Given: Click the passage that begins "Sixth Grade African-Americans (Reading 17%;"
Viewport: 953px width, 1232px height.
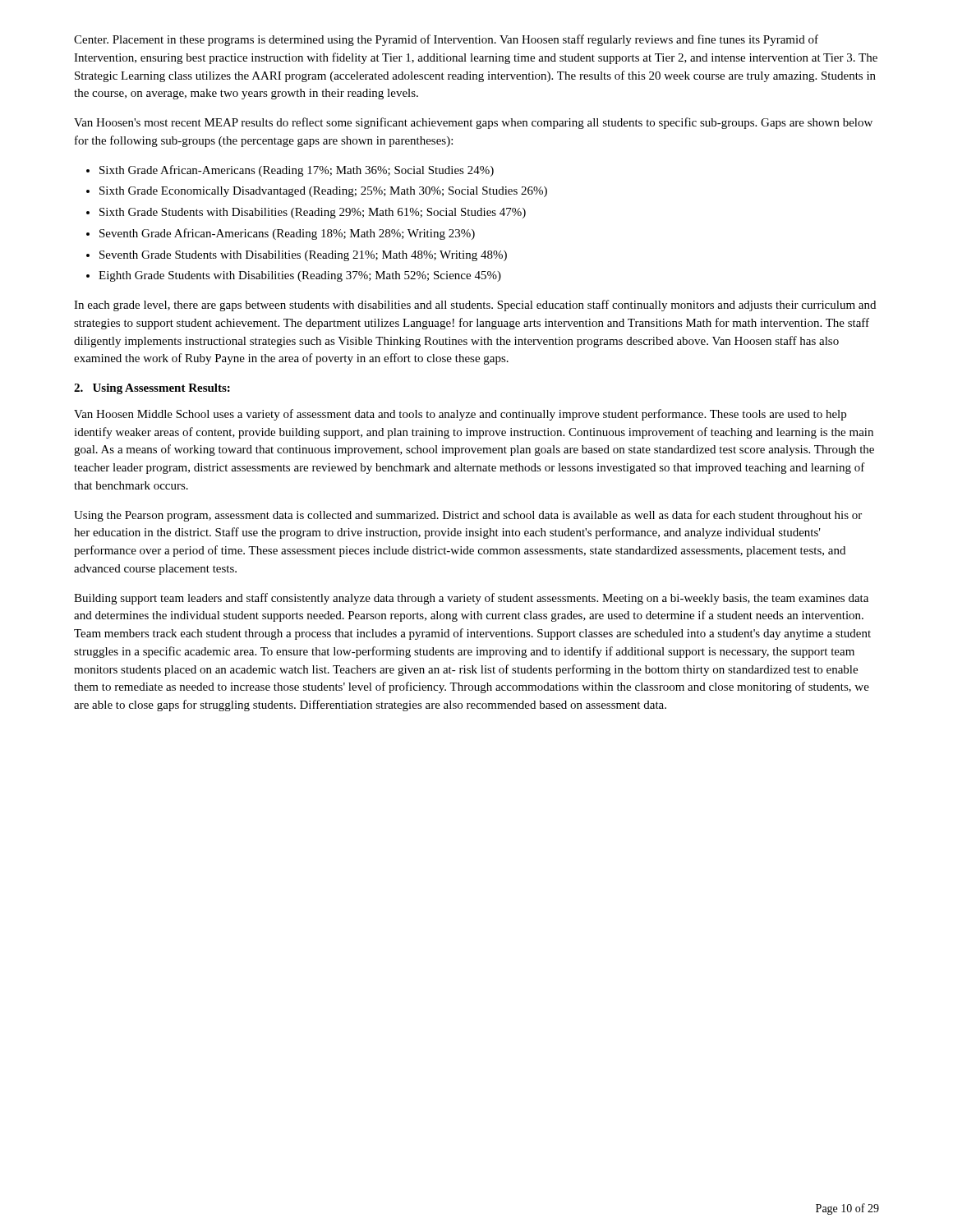Looking at the screenshot, I should click(x=296, y=170).
